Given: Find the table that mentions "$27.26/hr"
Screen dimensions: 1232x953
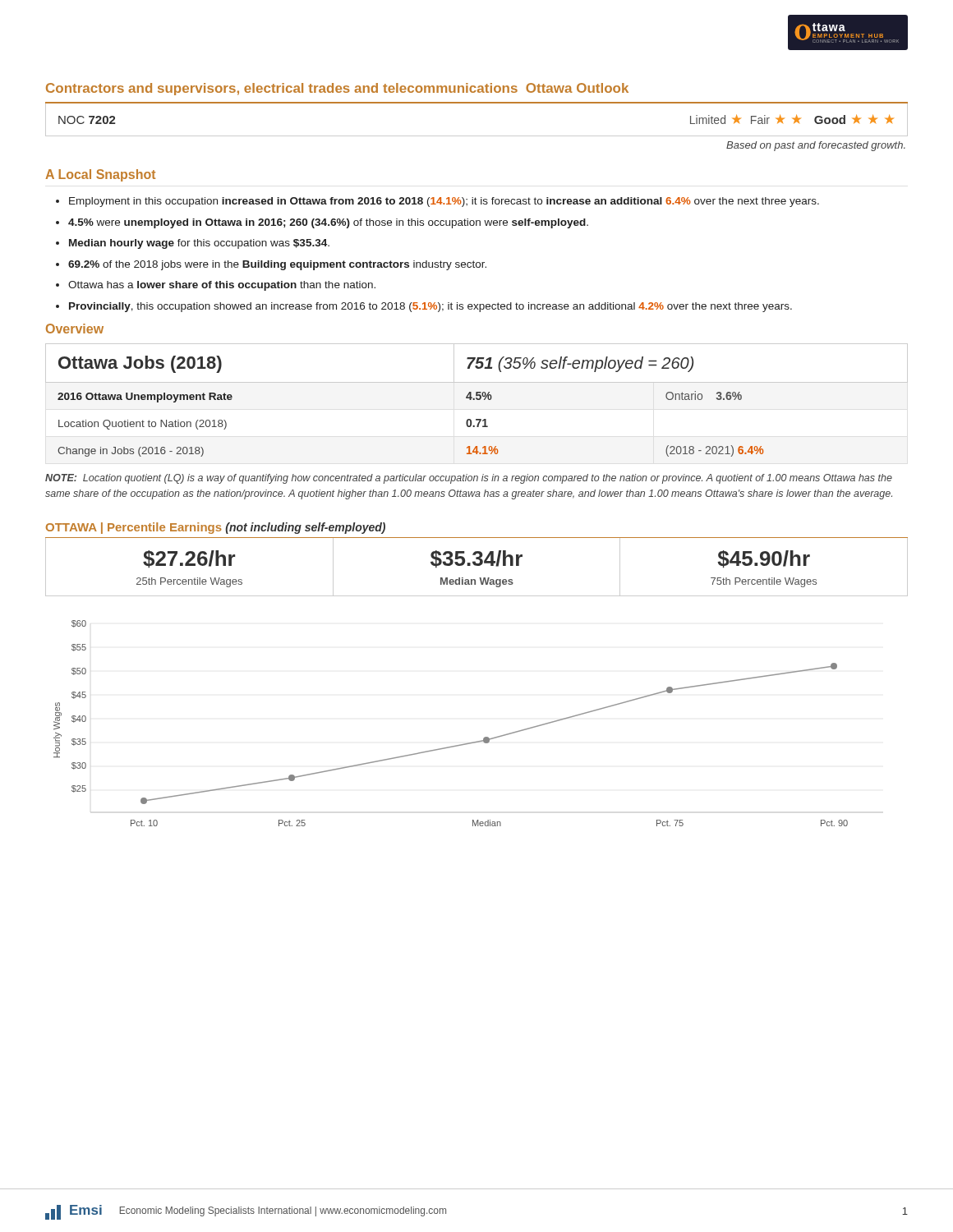Looking at the screenshot, I should click(476, 567).
